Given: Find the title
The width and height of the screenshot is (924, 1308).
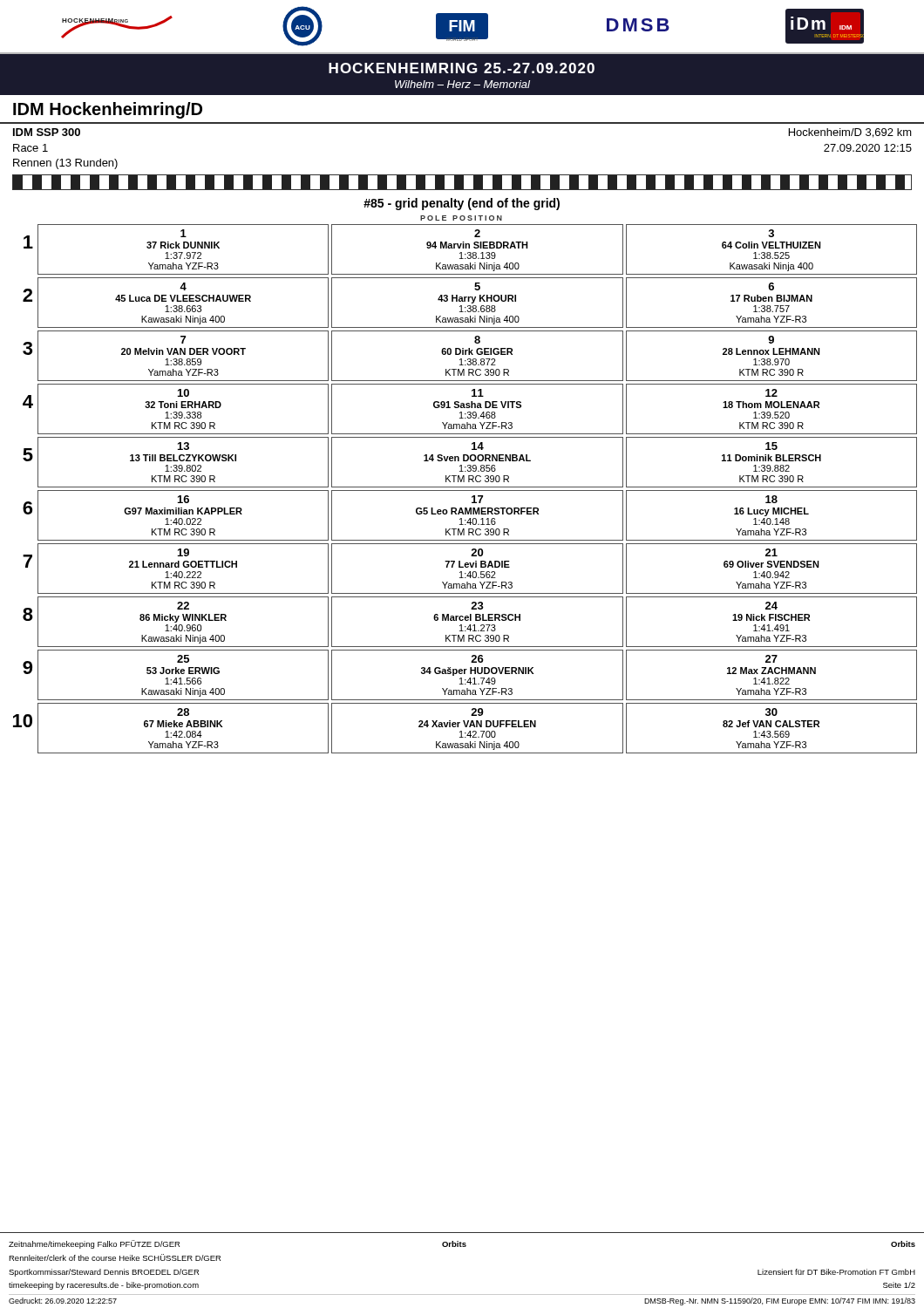Looking at the screenshot, I should (108, 109).
